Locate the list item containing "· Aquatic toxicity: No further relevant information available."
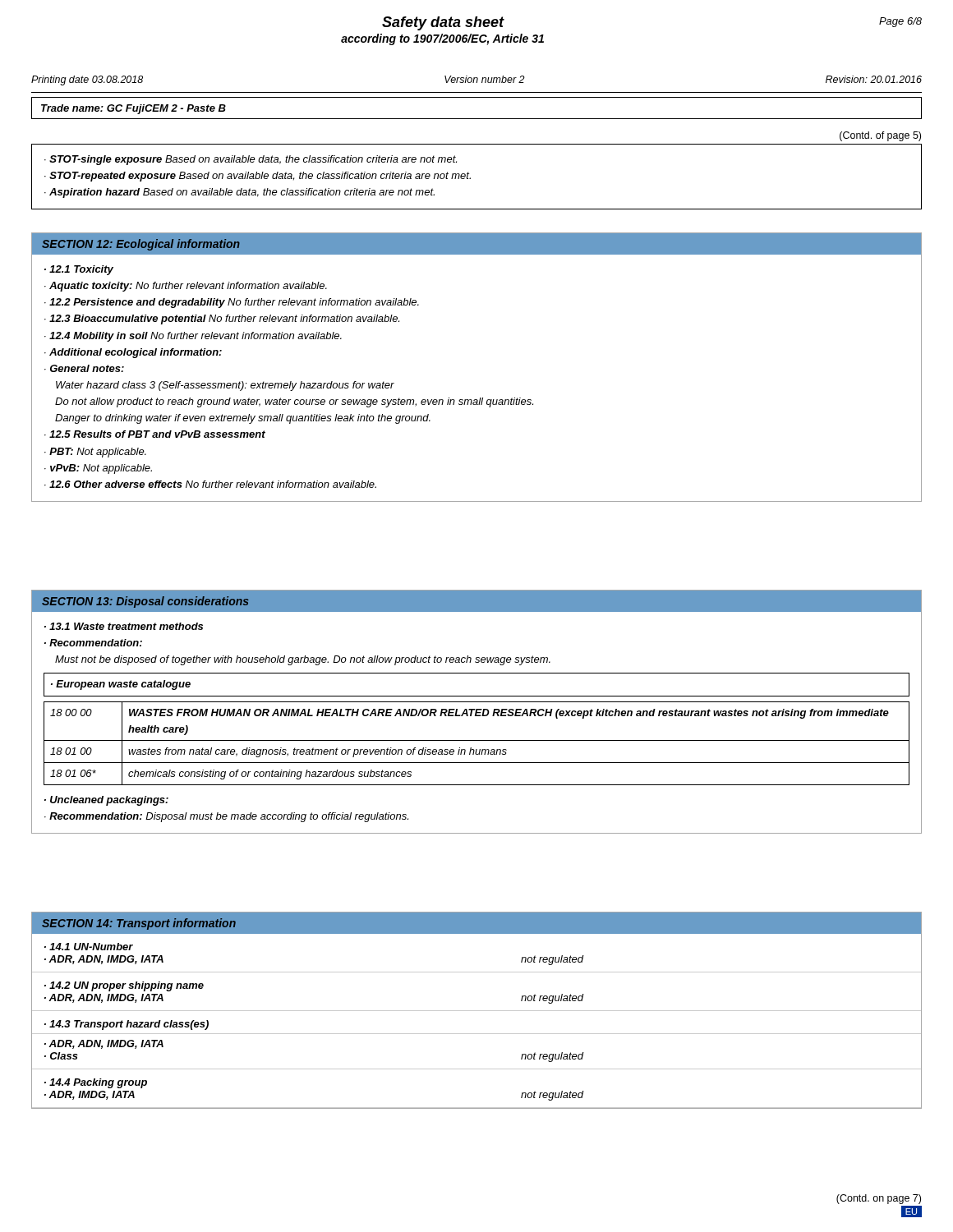 186,286
